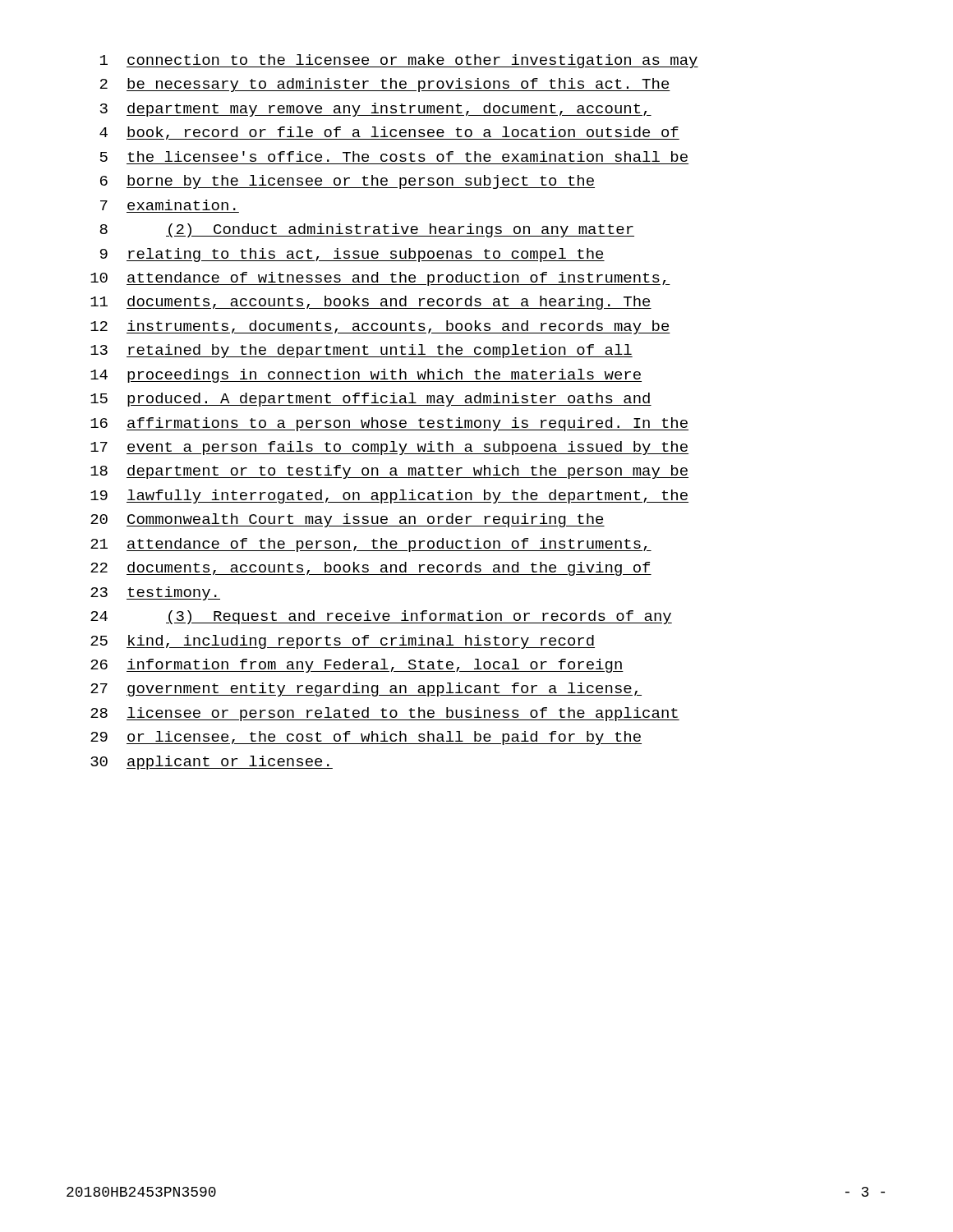The width and height of the screenshot is (953, 1232).
Task: Locate the block of text that opens with "24 (3) Request"
Action: pos(476,617)
